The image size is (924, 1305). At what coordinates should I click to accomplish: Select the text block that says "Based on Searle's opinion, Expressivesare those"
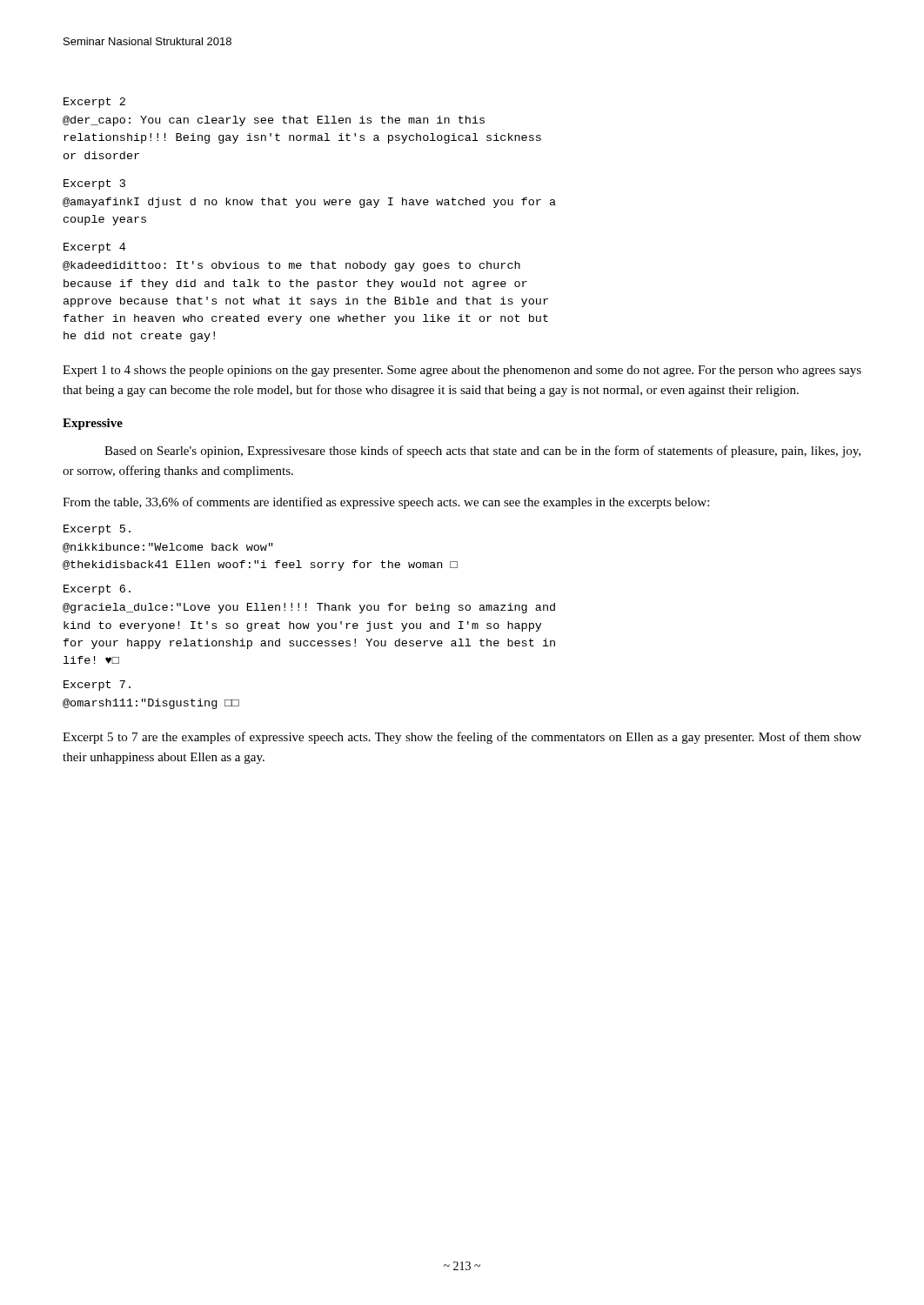pyautogui.click(x=462, y=461)
